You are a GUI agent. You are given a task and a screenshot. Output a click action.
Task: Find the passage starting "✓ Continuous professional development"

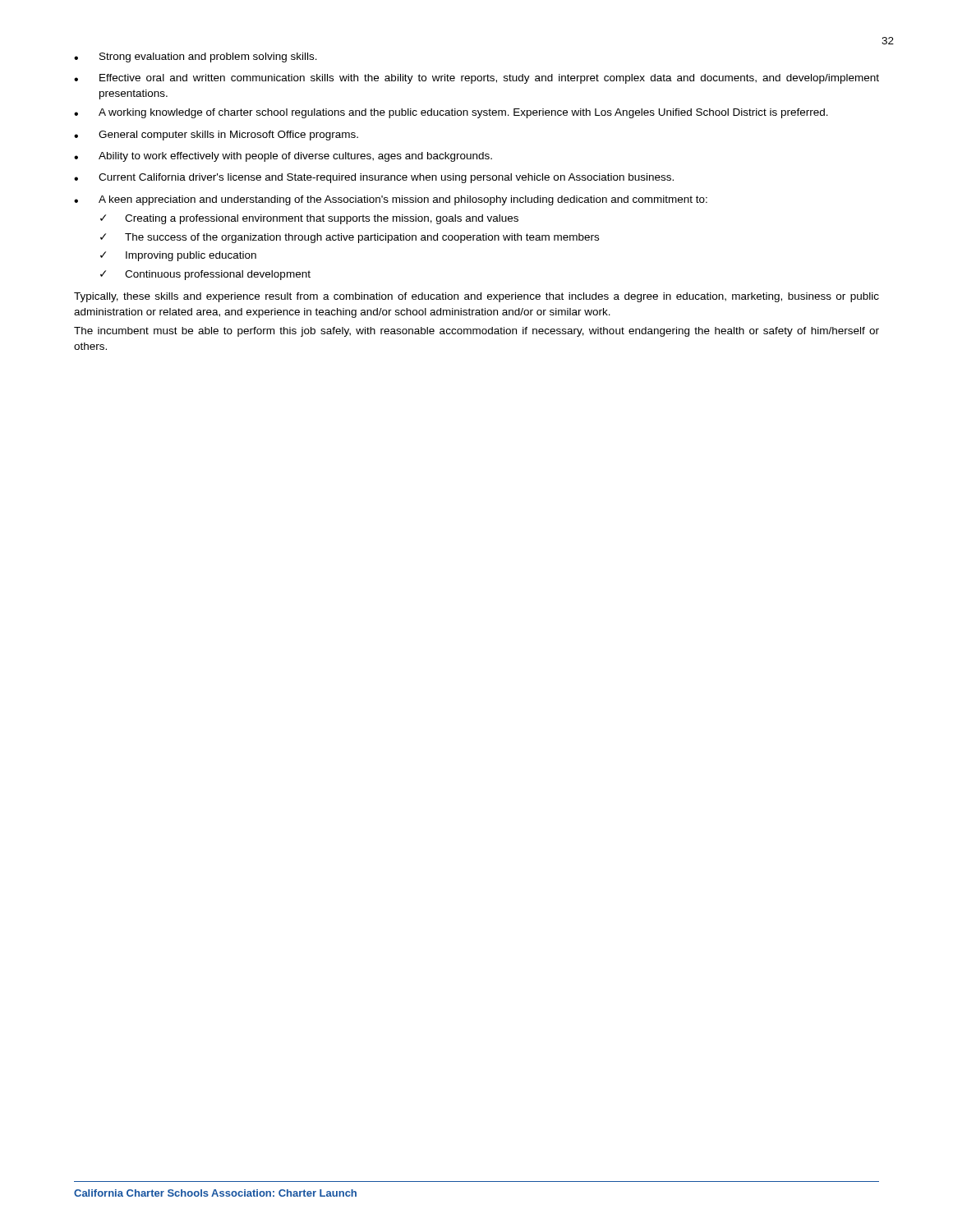coord(205,275)
